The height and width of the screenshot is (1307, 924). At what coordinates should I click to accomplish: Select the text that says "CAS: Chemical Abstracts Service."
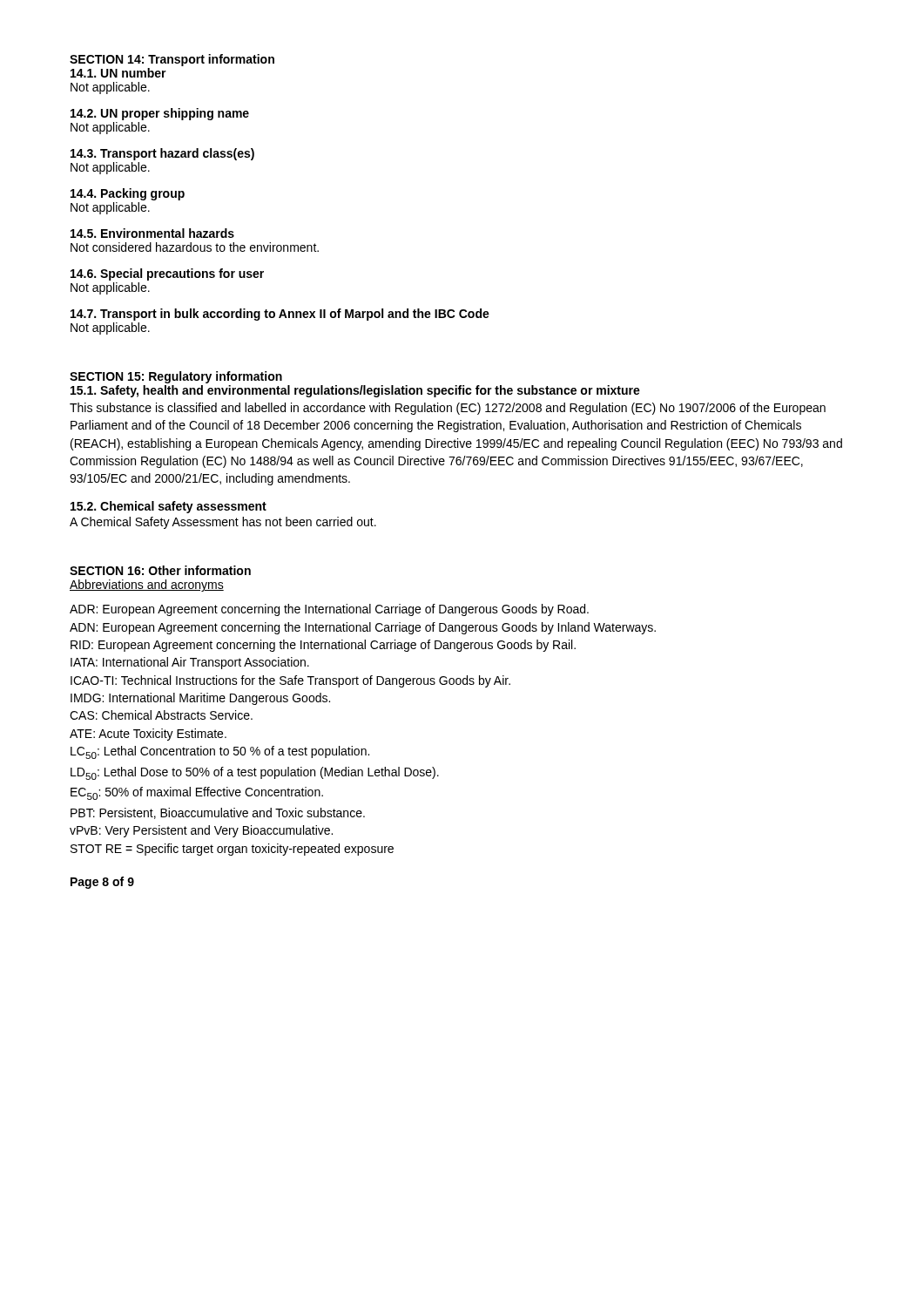point(161,716)
